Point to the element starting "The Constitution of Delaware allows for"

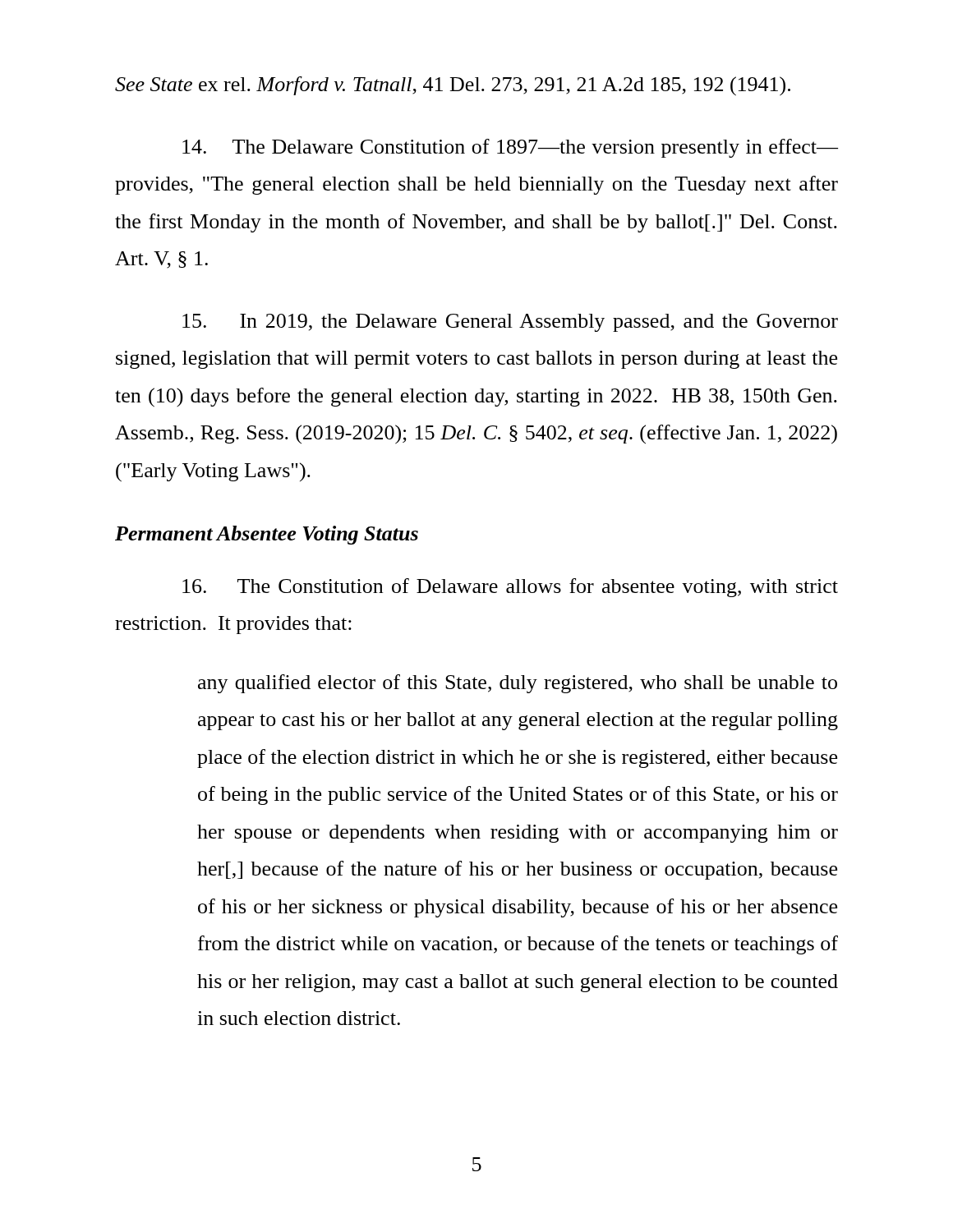coord(476,604)
